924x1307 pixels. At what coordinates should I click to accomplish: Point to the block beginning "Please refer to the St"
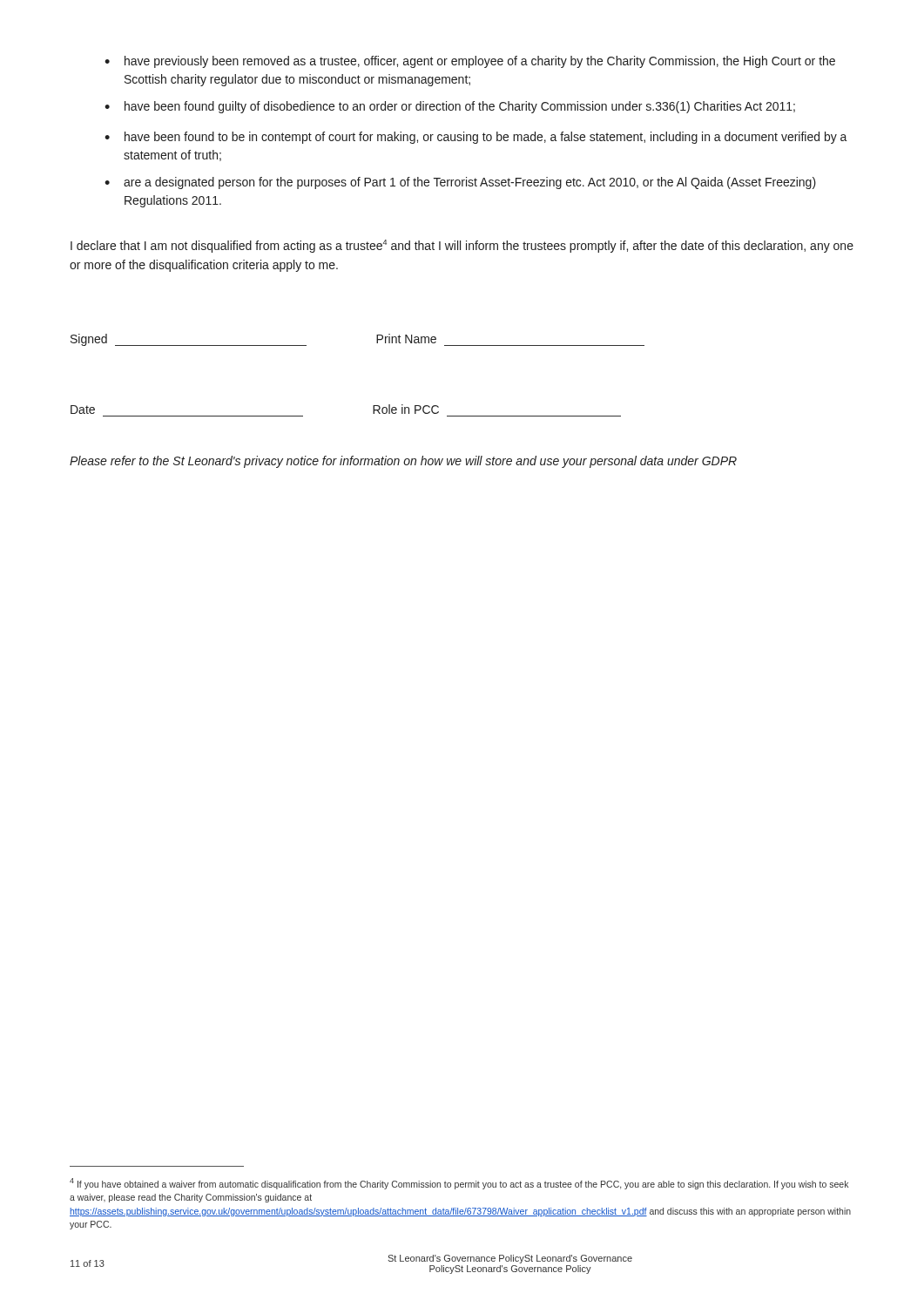pyautogui.click(x=403, y=461)
